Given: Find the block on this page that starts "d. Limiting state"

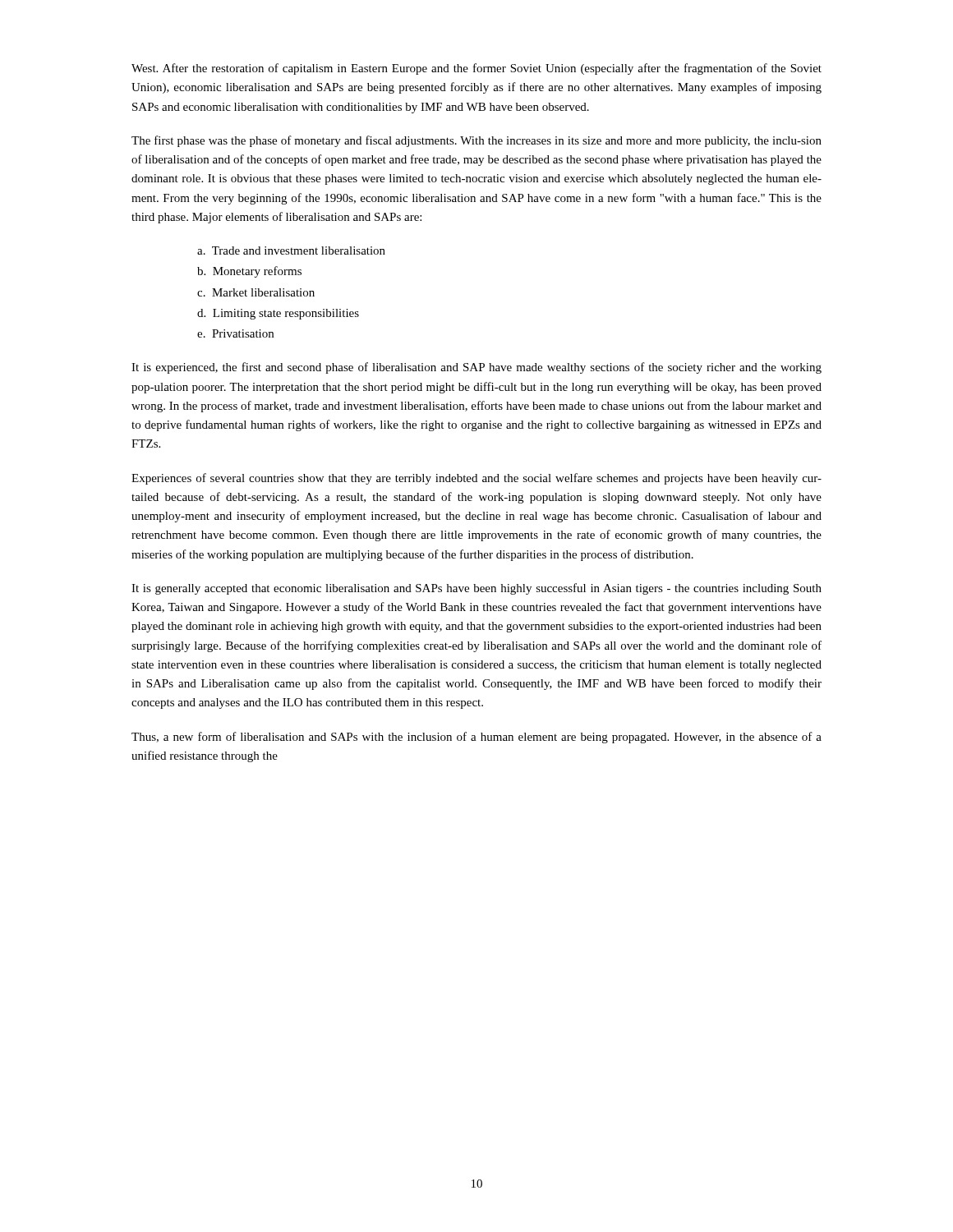Looking at the screenshot, I should point(278,313).
